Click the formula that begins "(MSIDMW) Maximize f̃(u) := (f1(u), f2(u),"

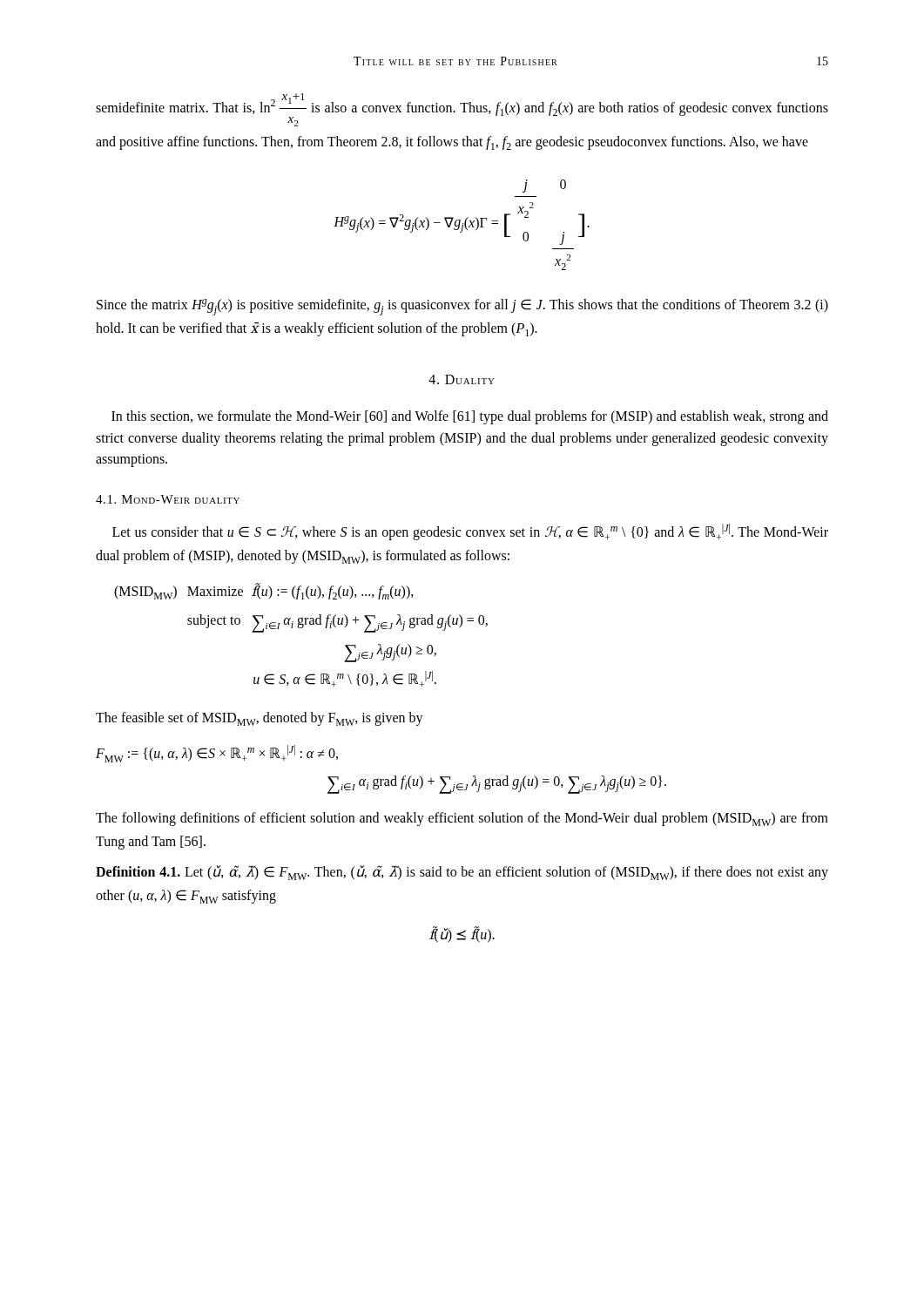pos(301,636)
